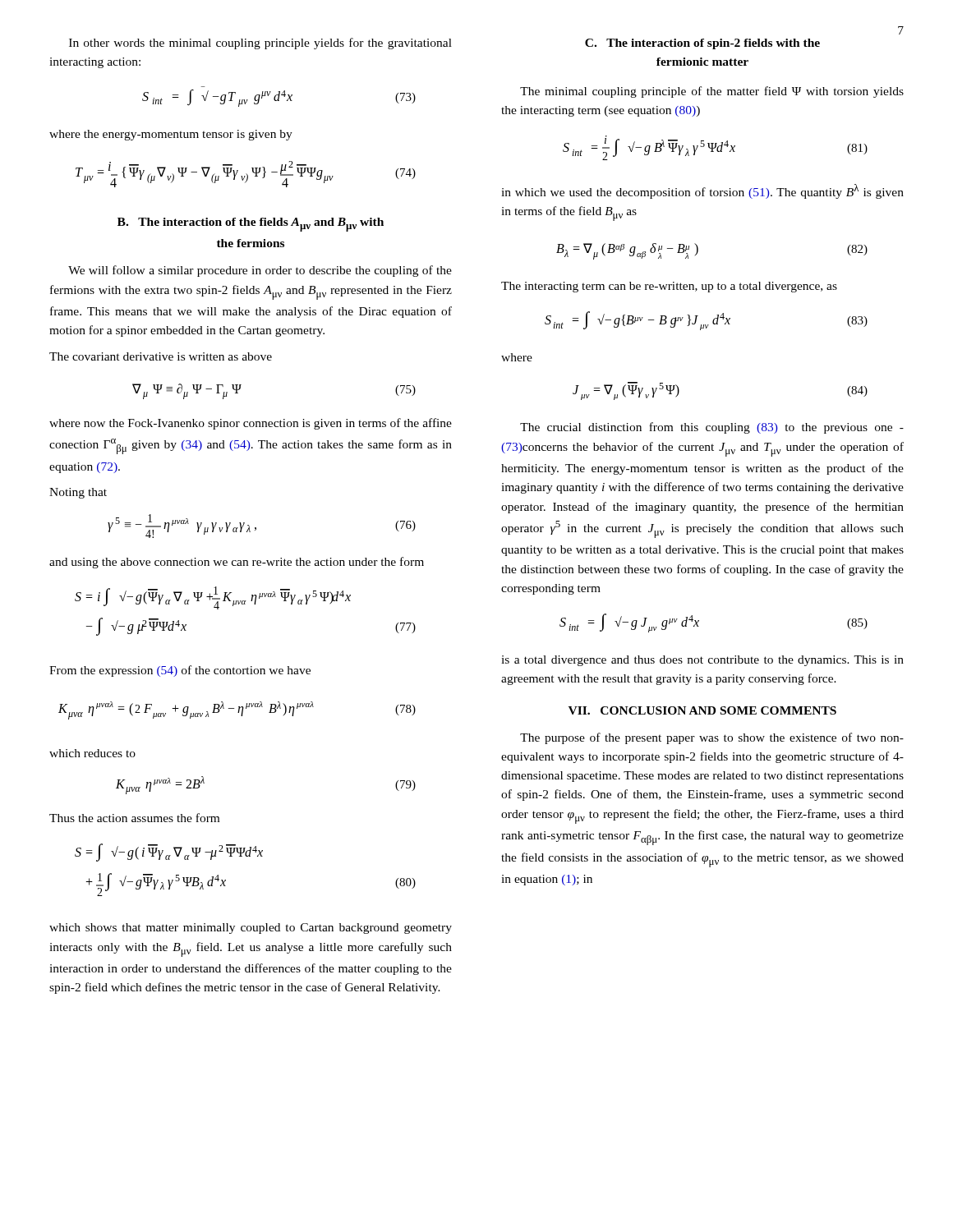Locate the text starting "γ 5 ≡ − 1 4!"
Image resolution: width=953 pixels, height=1232 pixels.
click(x=251, y=524)
